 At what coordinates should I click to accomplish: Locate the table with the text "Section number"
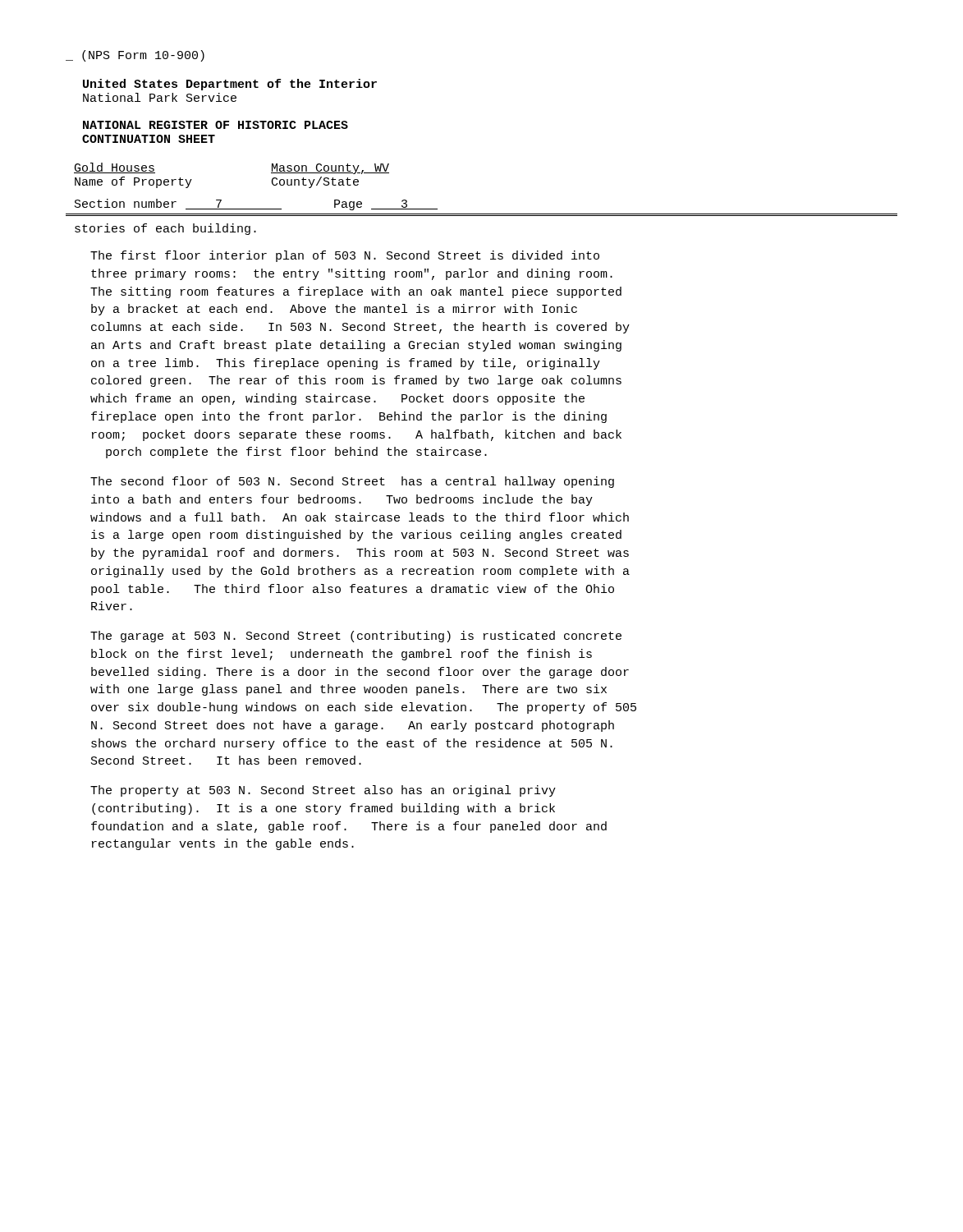pyautogui.click(x=486, y=205)
